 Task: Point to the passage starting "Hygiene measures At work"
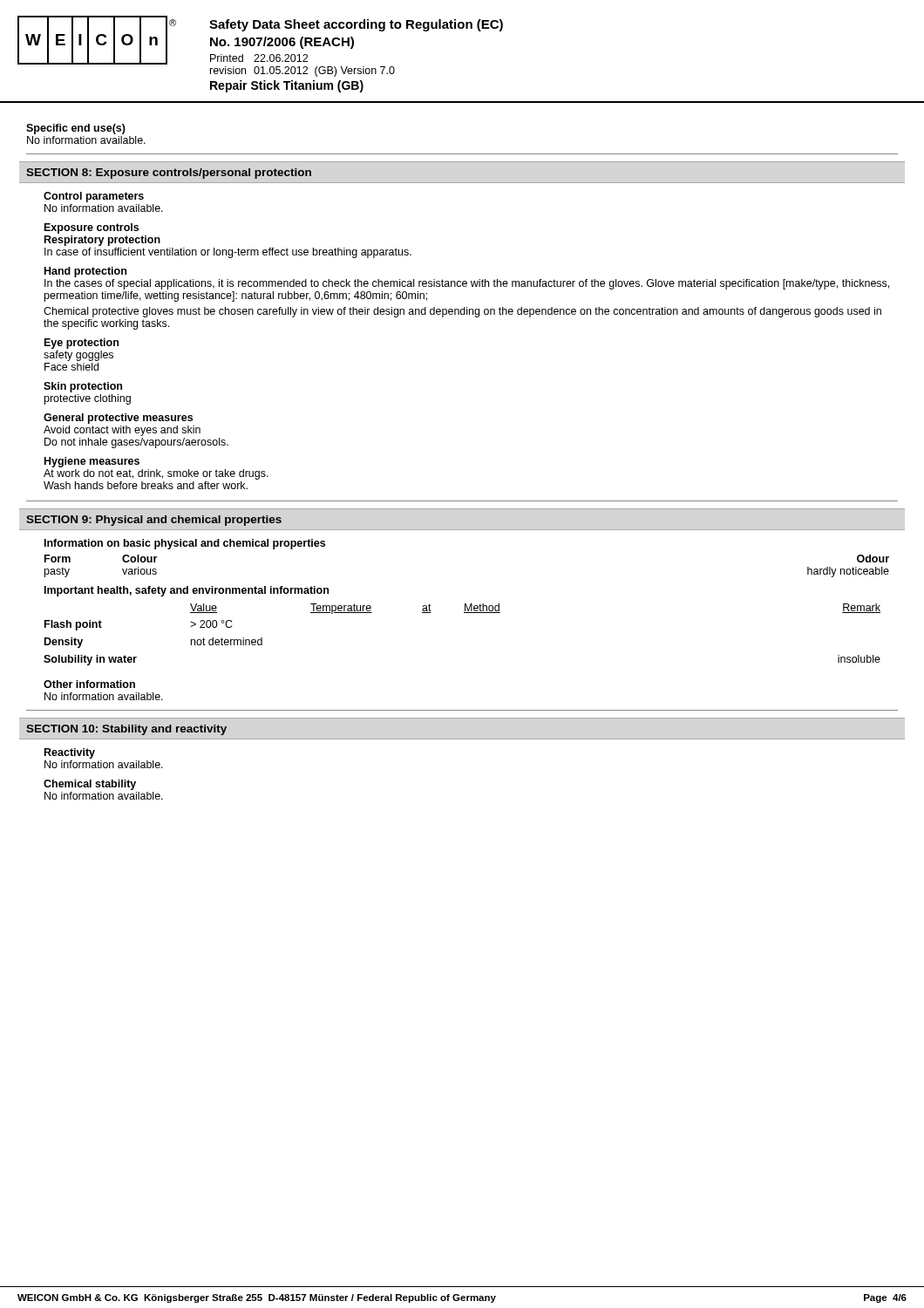point(92,462)
